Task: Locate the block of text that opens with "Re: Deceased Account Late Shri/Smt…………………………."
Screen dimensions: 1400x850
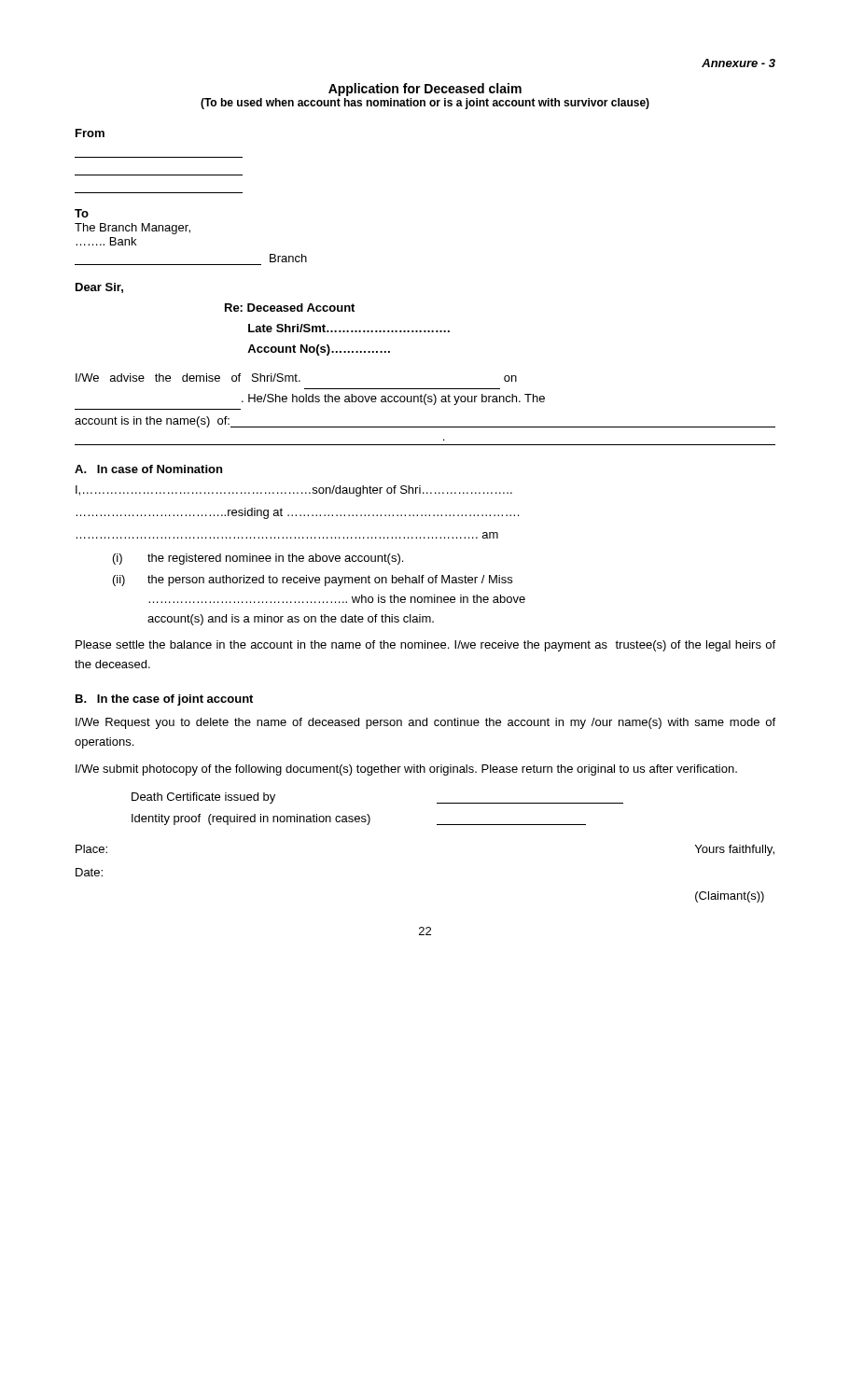Action: click(337, 328)
